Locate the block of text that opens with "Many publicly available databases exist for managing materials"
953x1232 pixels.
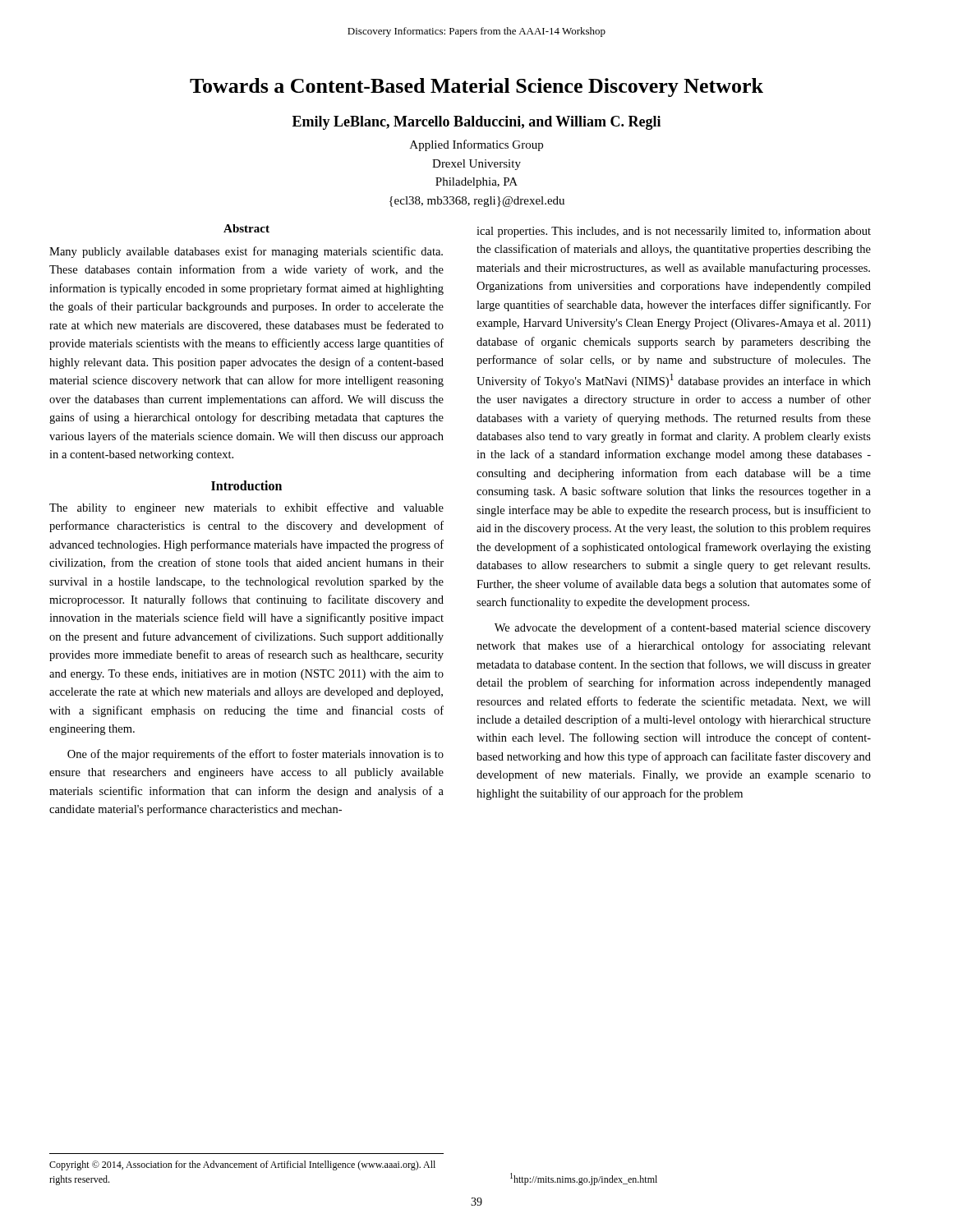pos(246,353)
